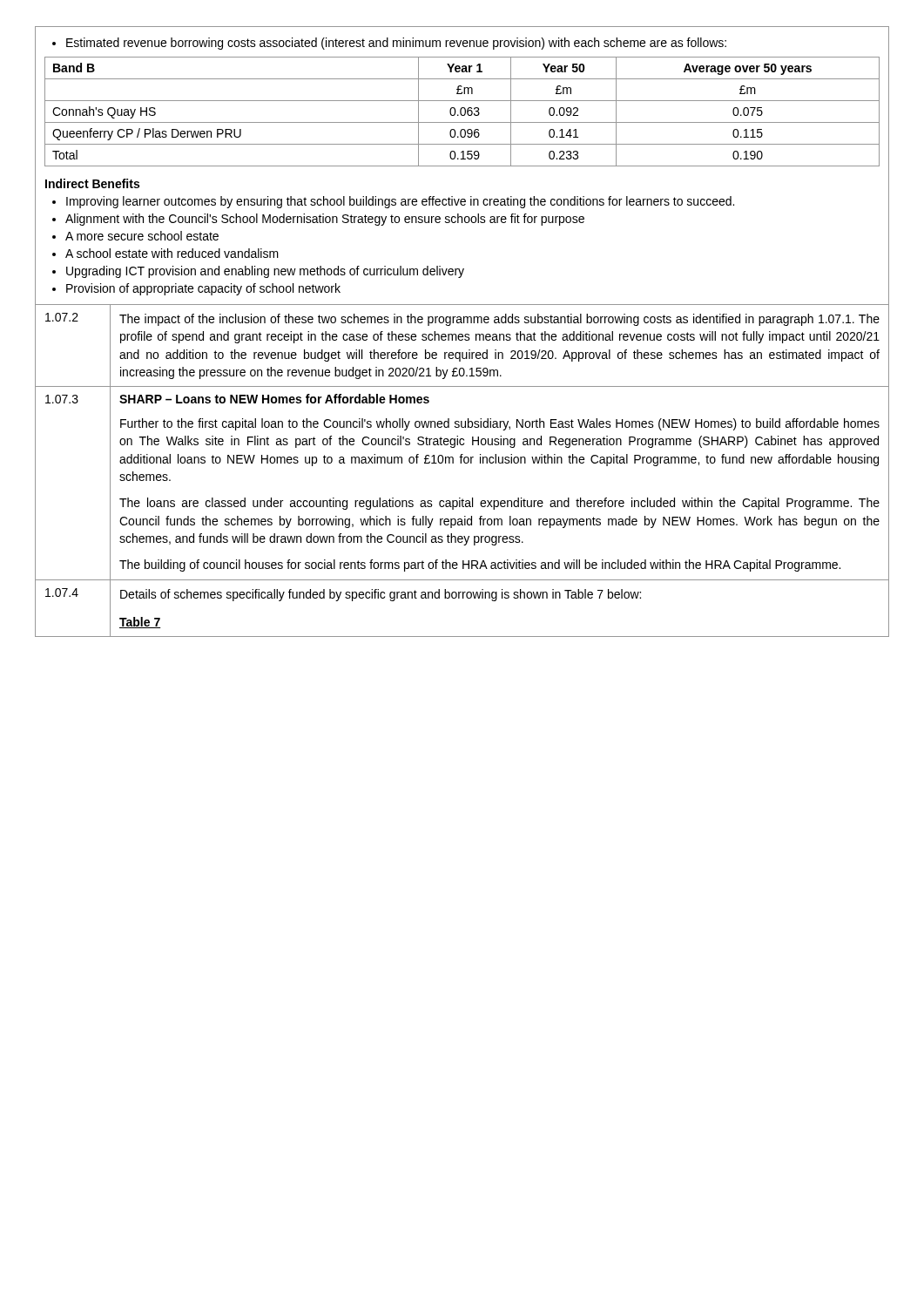Navigate to the block starting "Estimated revenue borrowing costs associated (interest"

[462, 43]
